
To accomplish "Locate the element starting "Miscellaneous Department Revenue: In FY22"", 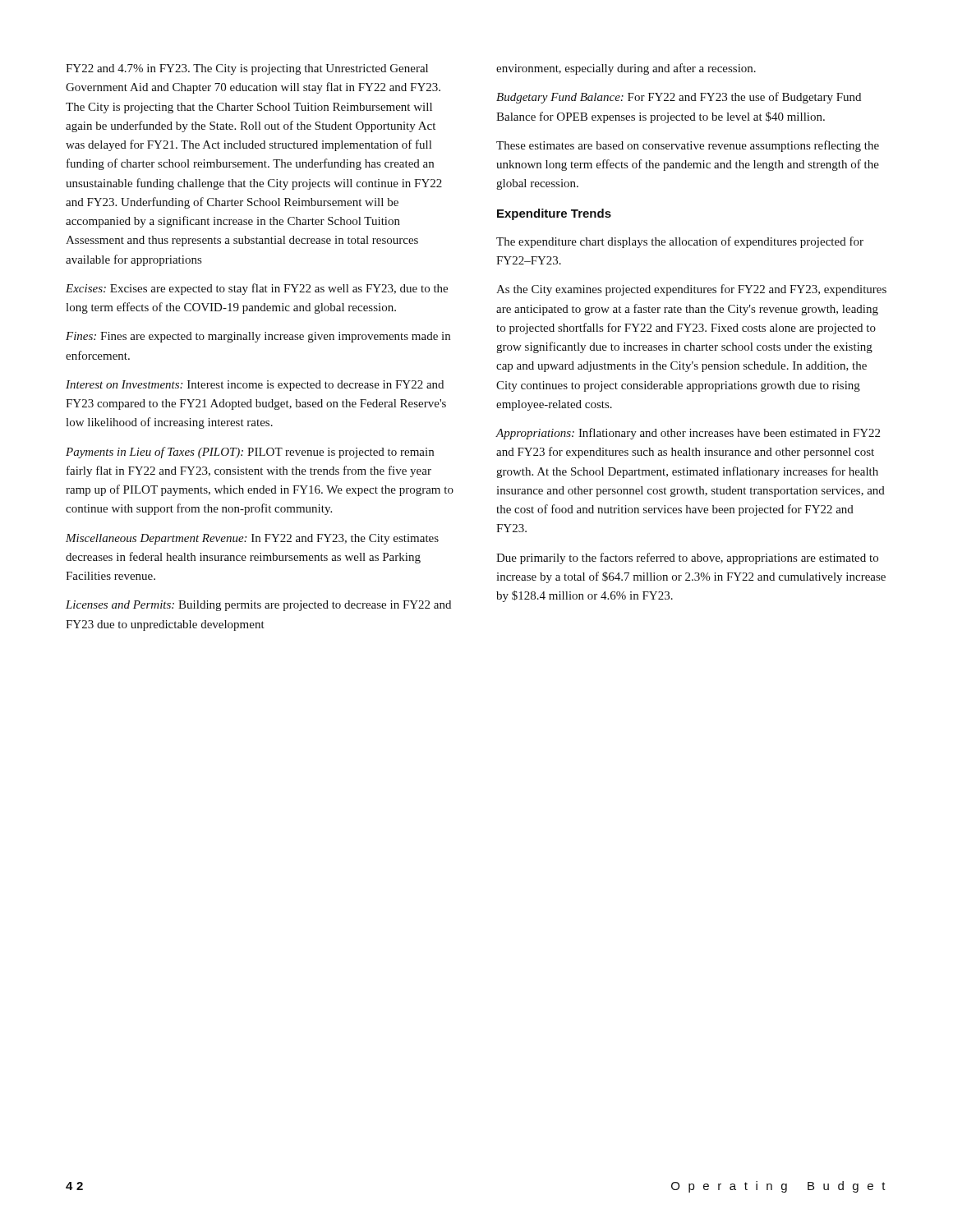I will pyautogui.click(x=261, y=557).
